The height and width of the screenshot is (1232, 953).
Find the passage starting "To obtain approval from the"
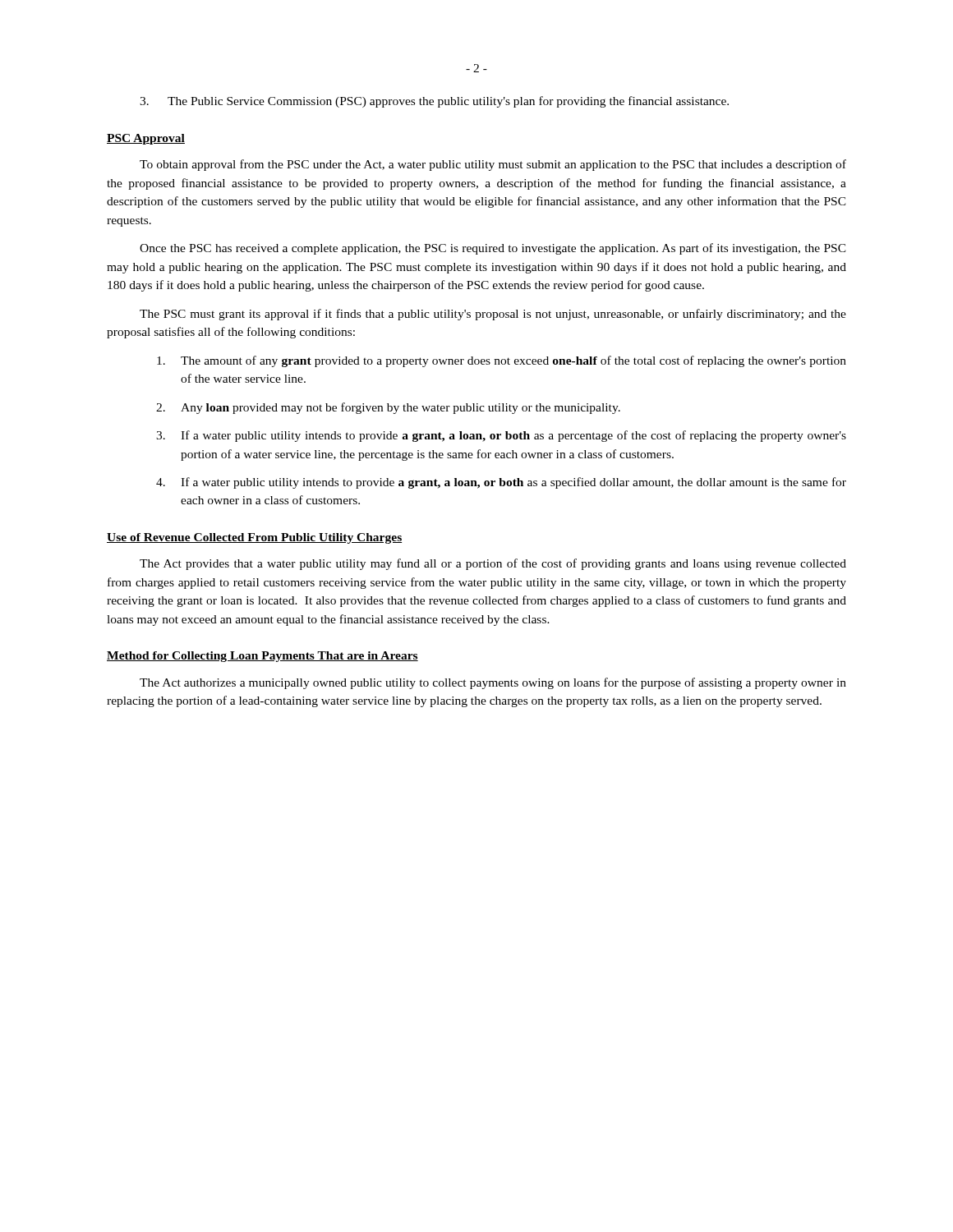coord(476,192)
